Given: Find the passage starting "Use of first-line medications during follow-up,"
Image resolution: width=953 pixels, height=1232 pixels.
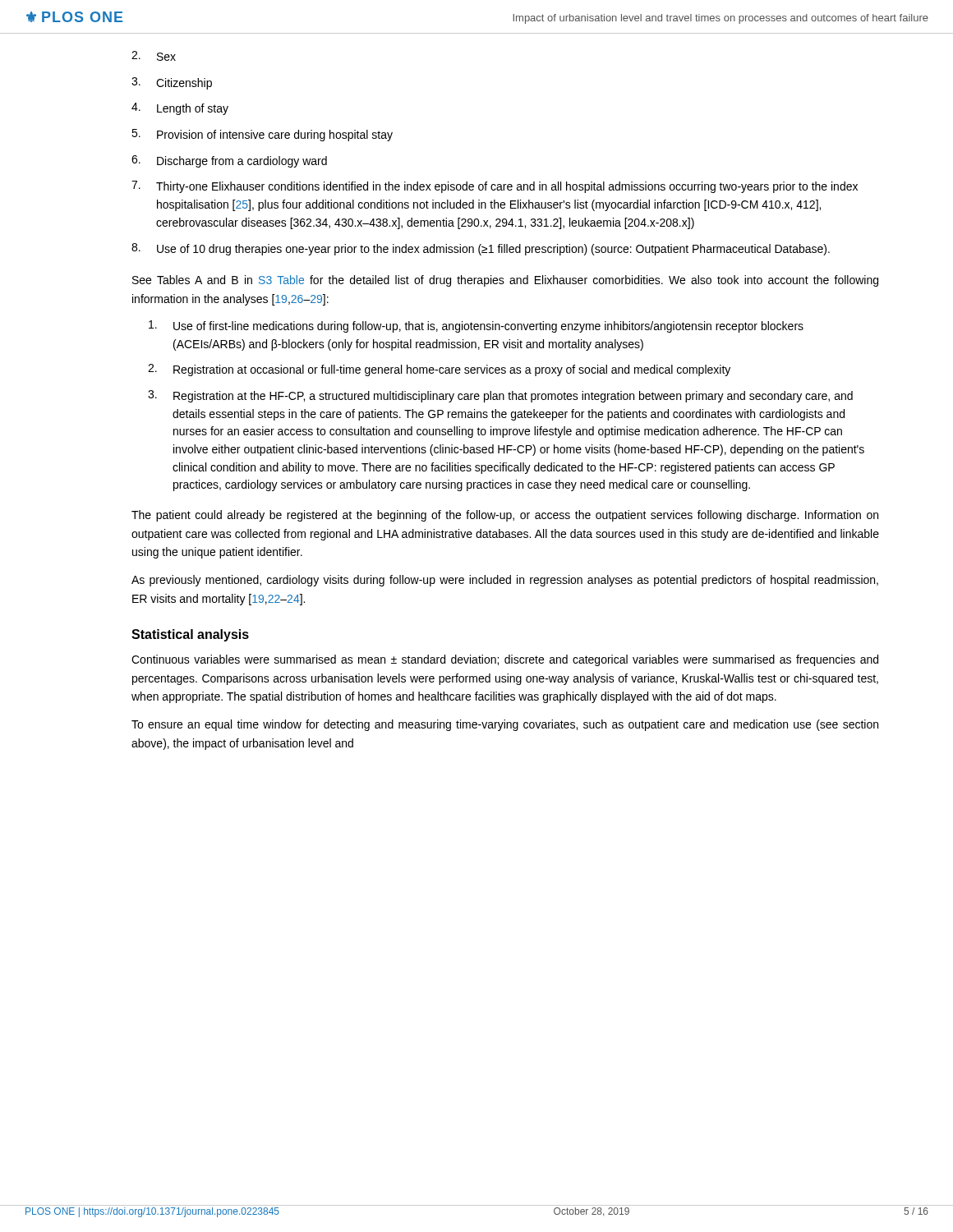Looking at the screenshot, I should point(513,336).
